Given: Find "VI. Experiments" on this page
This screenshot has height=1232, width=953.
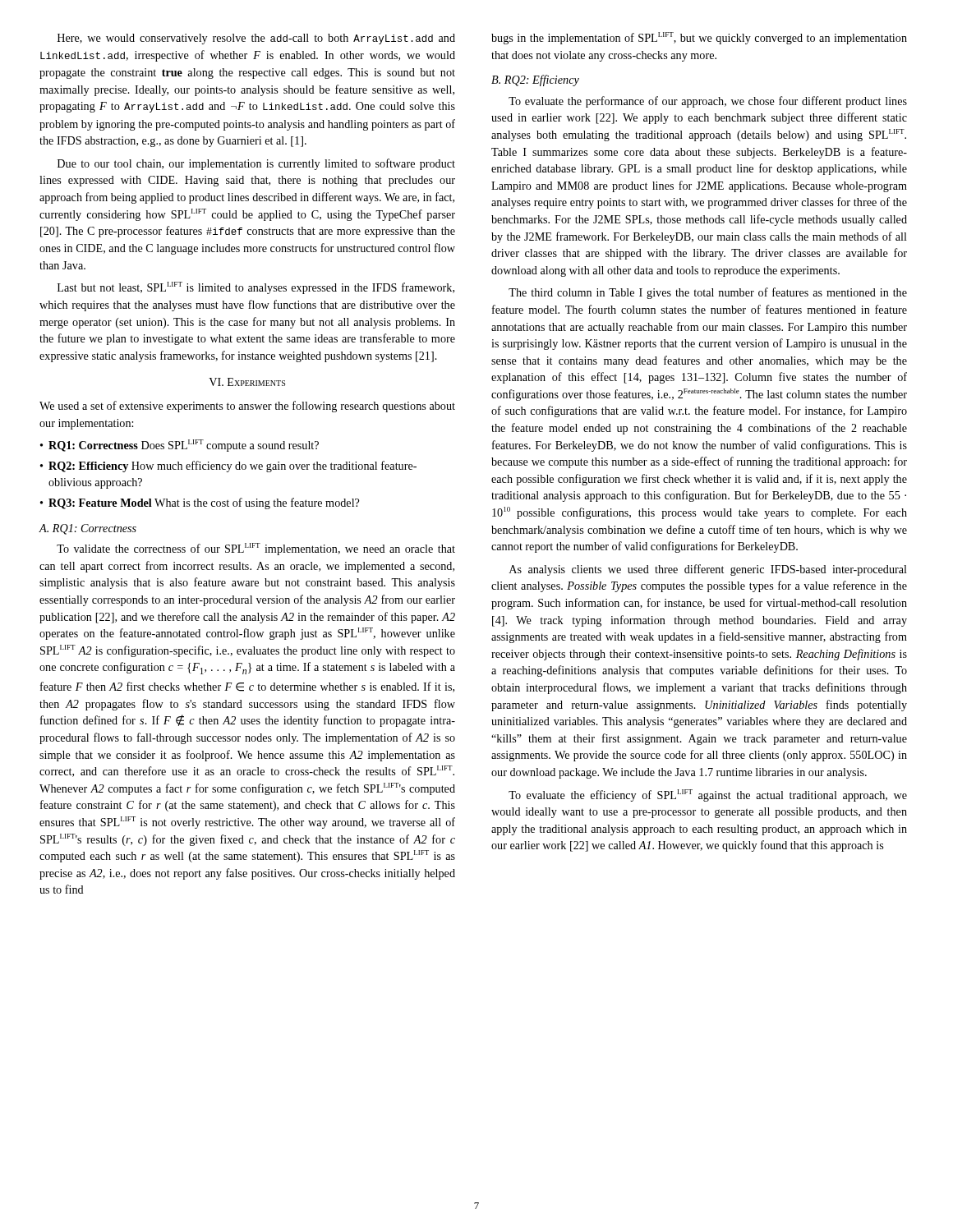Looking at the screenshot, I should coord(247,382).
